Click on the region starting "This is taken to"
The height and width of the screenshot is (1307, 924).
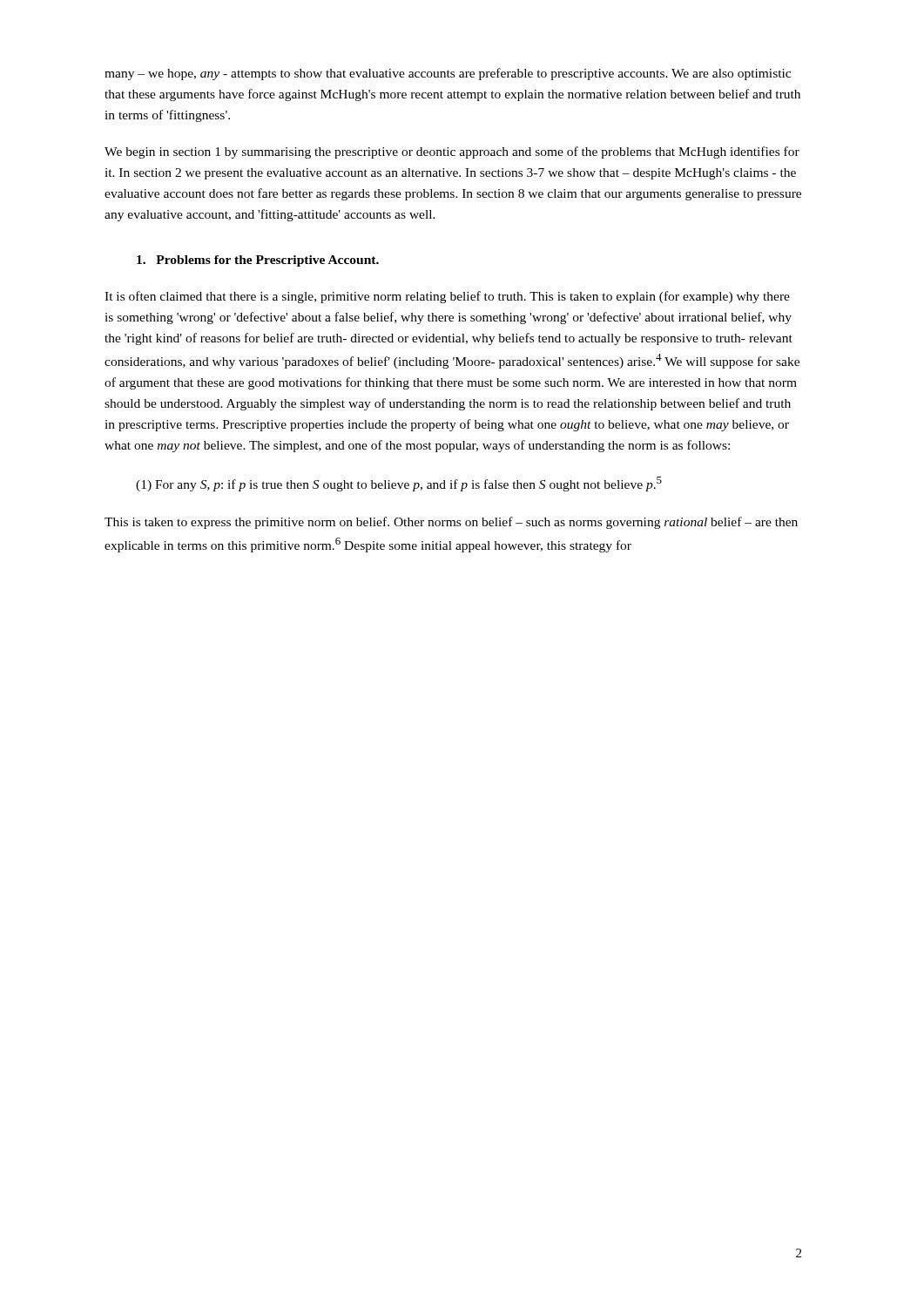click(x=451, y=533)
